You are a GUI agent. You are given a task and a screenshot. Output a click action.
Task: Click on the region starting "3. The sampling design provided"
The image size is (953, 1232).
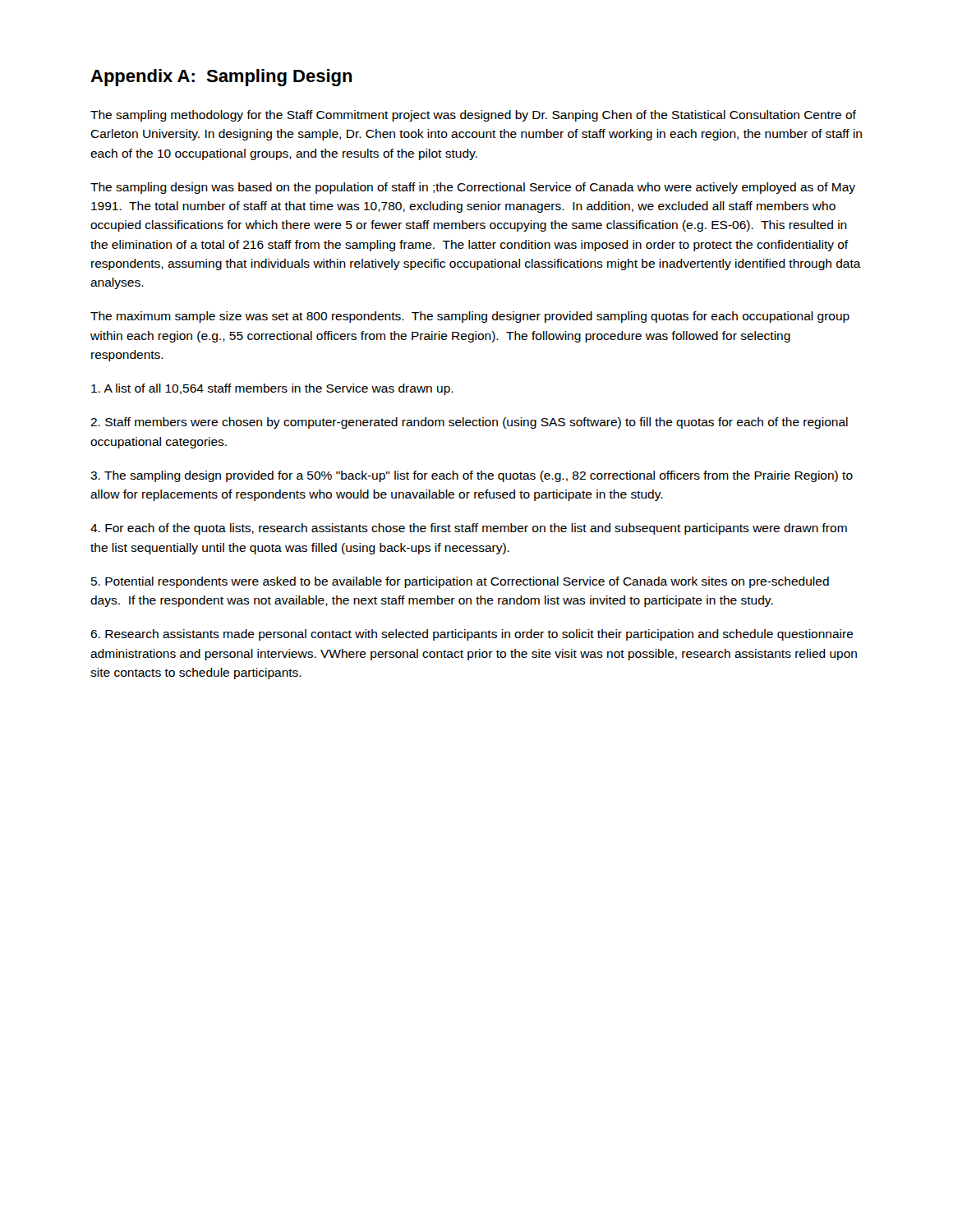[x=472, y=484]
